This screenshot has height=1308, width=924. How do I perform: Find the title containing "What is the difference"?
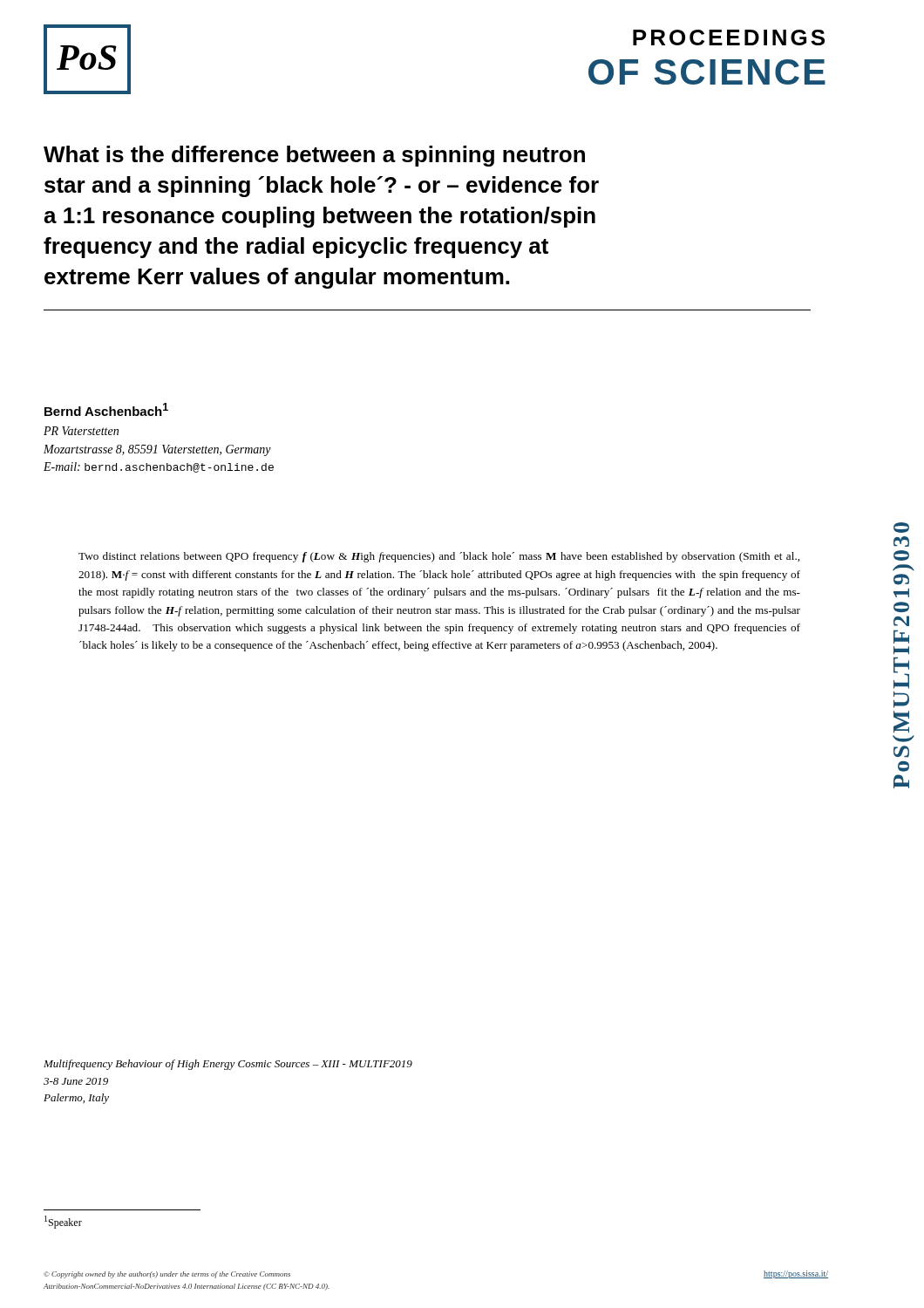[427, 225]
